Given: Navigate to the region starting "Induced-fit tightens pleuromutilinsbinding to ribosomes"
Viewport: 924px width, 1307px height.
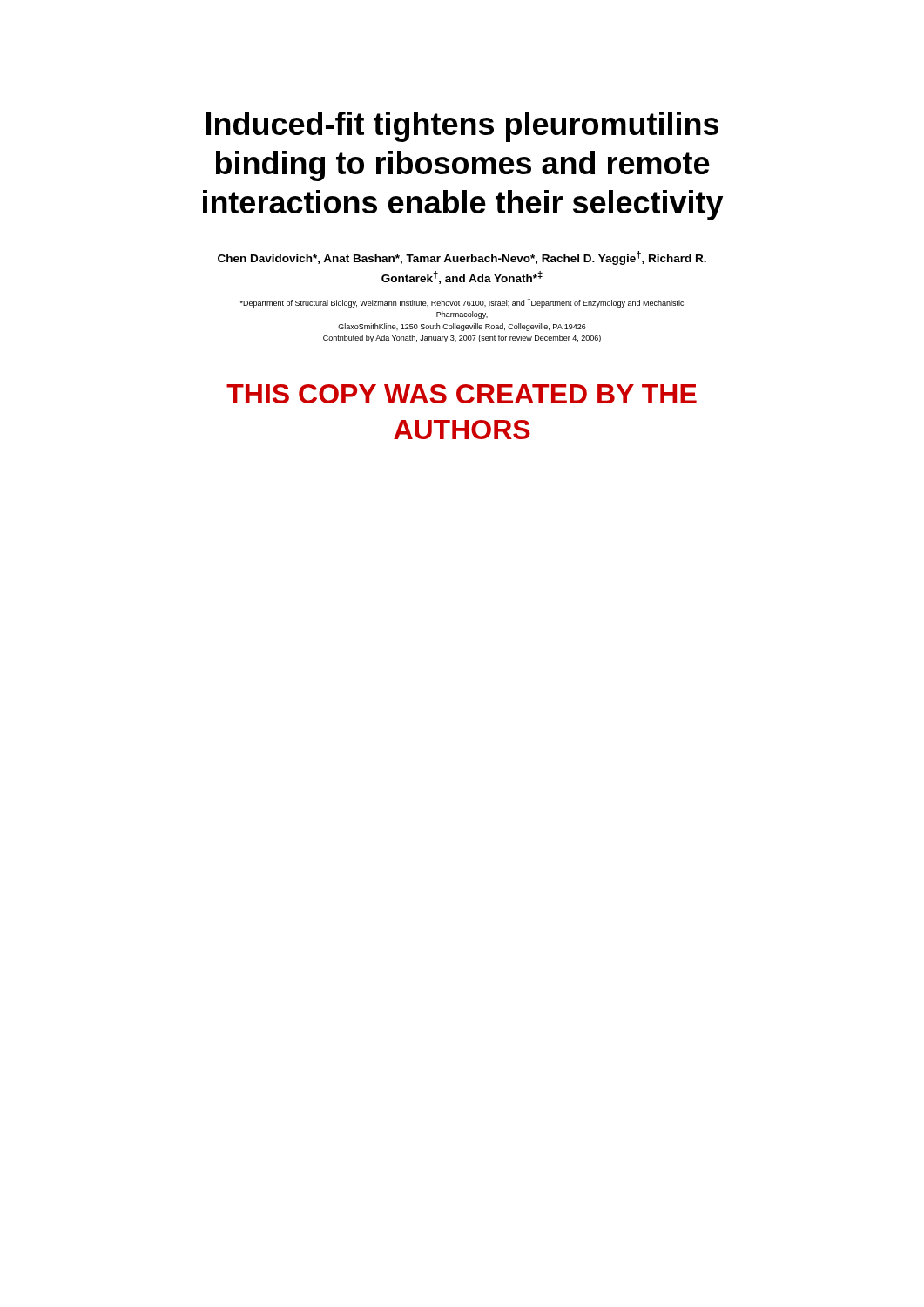Looking at the screenshot, I should (462, 163).
